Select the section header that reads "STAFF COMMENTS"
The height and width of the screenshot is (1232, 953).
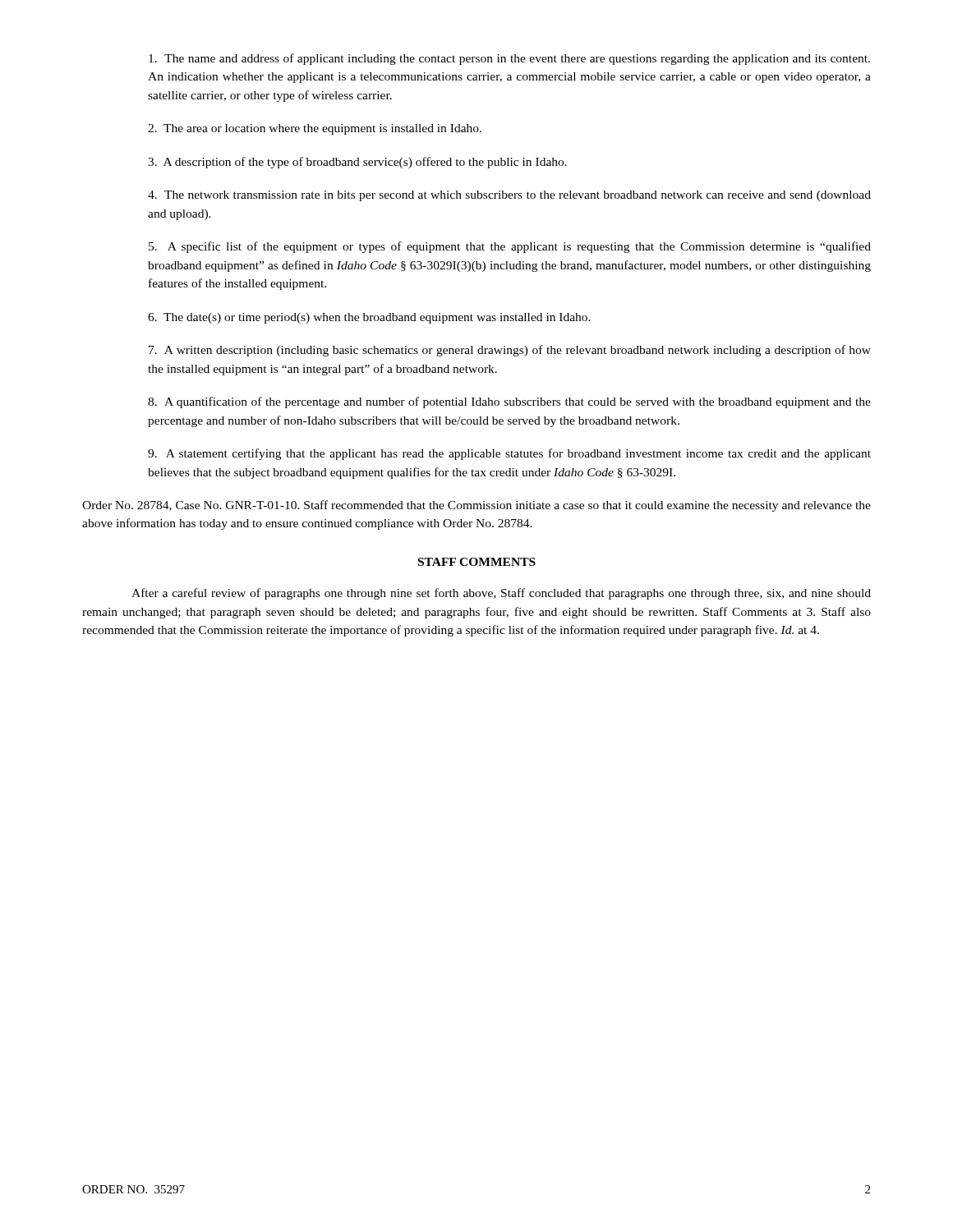[x=476, y=561]
